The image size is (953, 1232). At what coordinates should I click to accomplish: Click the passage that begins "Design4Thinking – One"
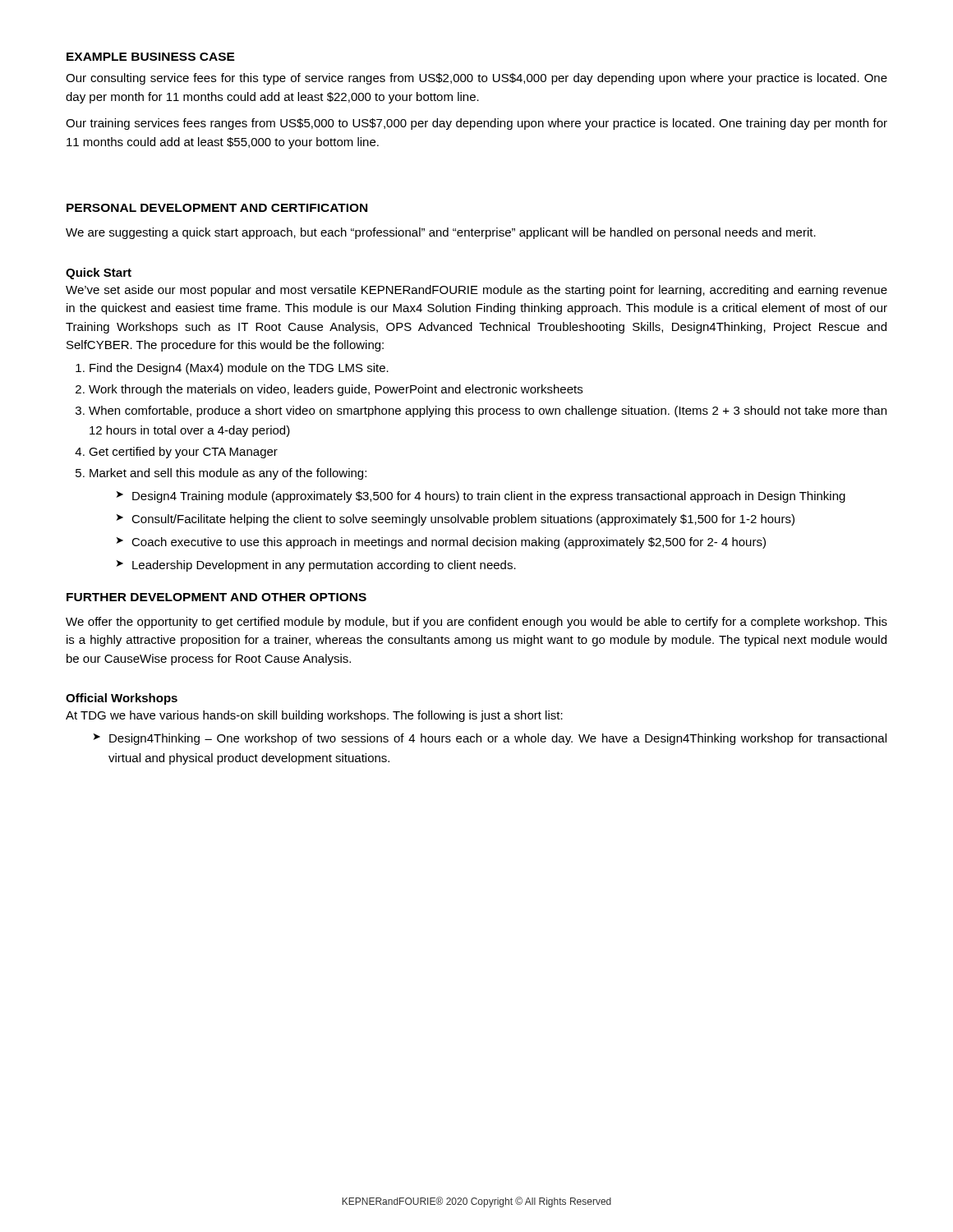point(490,748)
